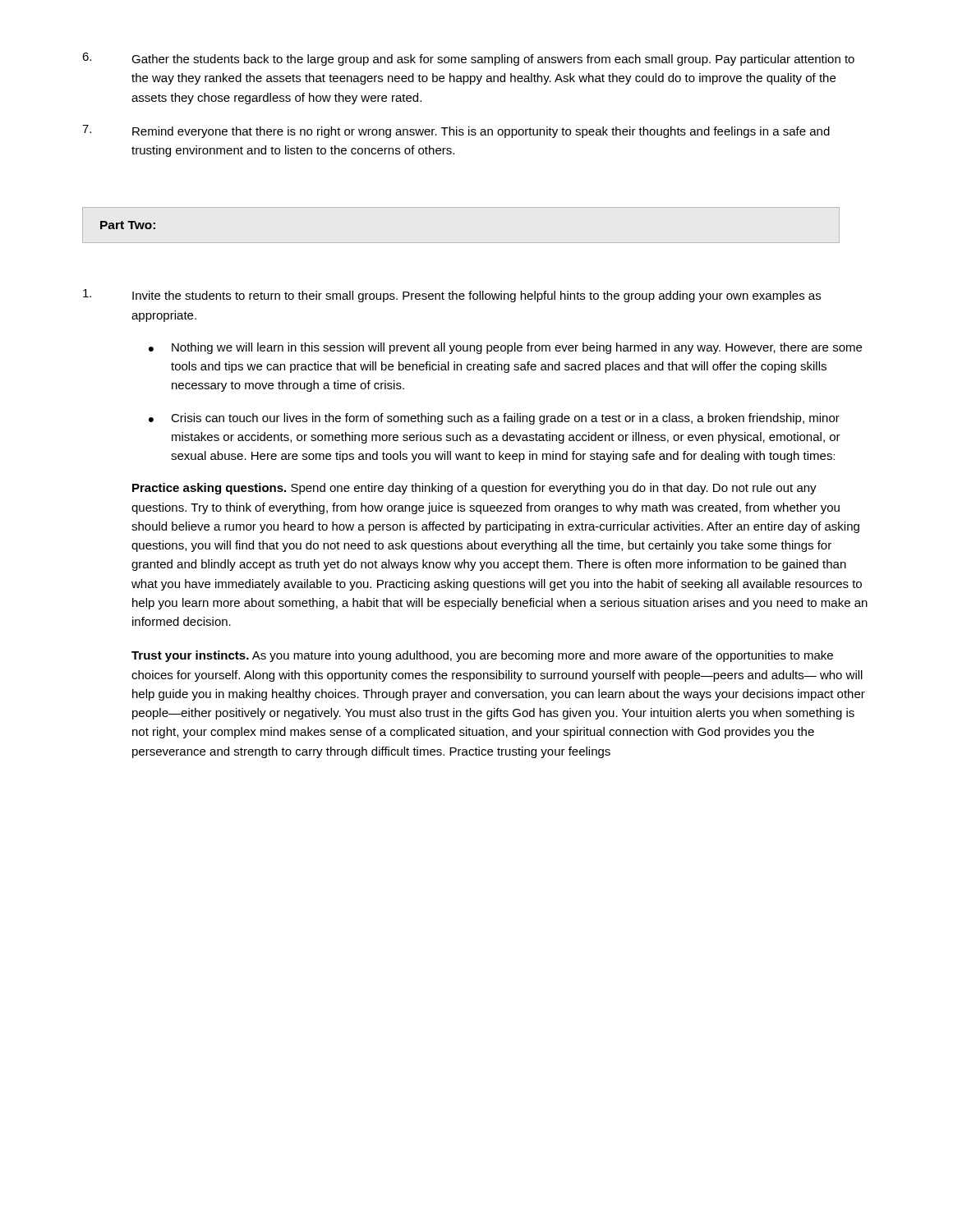This screenshot has height=1232, width=953.
Task: Find the block on this page that starts "7. Remind everyone that there is"
Action: click(476, 140)
